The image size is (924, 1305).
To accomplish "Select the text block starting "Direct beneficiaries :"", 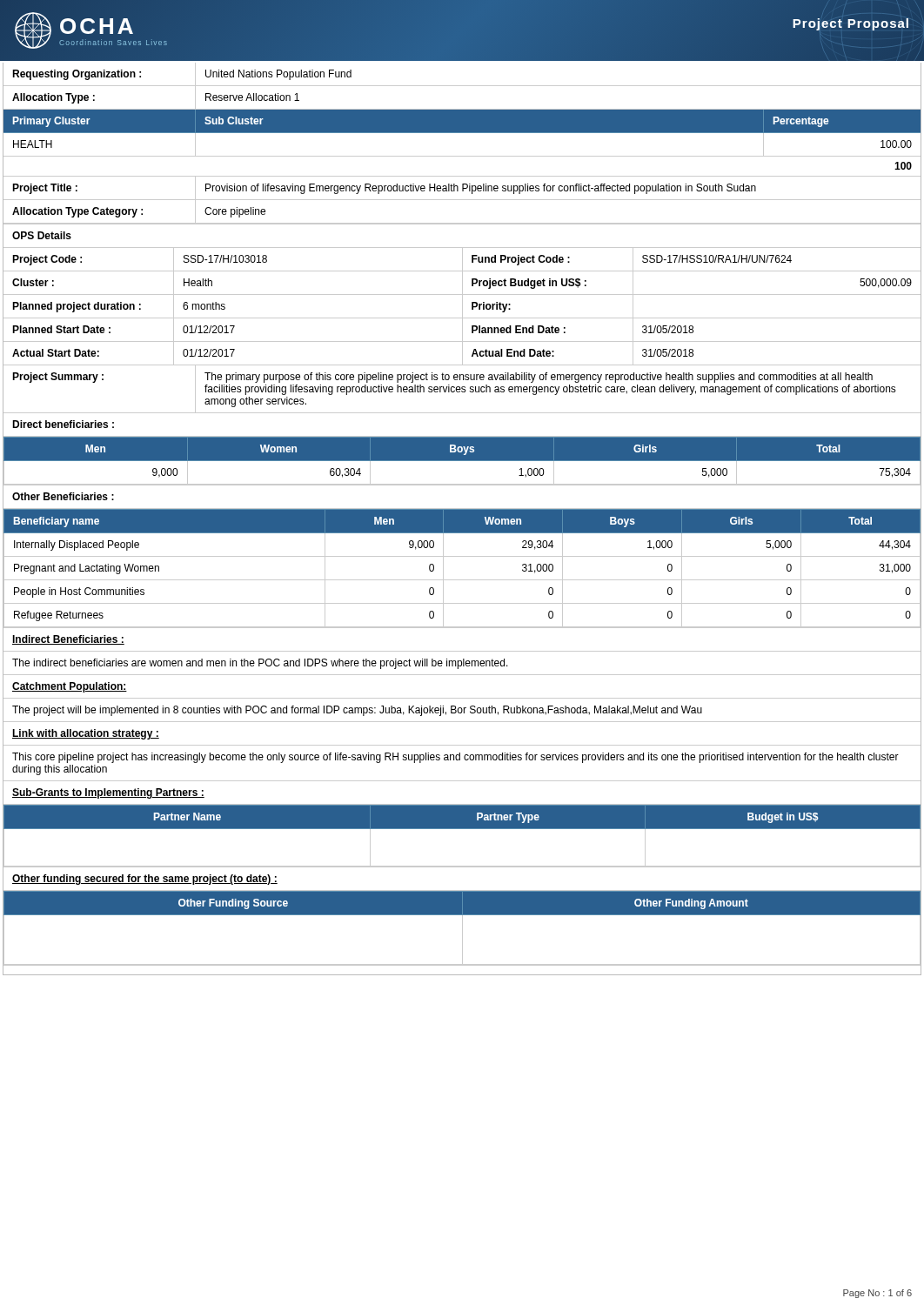I will tap(64, 425).
